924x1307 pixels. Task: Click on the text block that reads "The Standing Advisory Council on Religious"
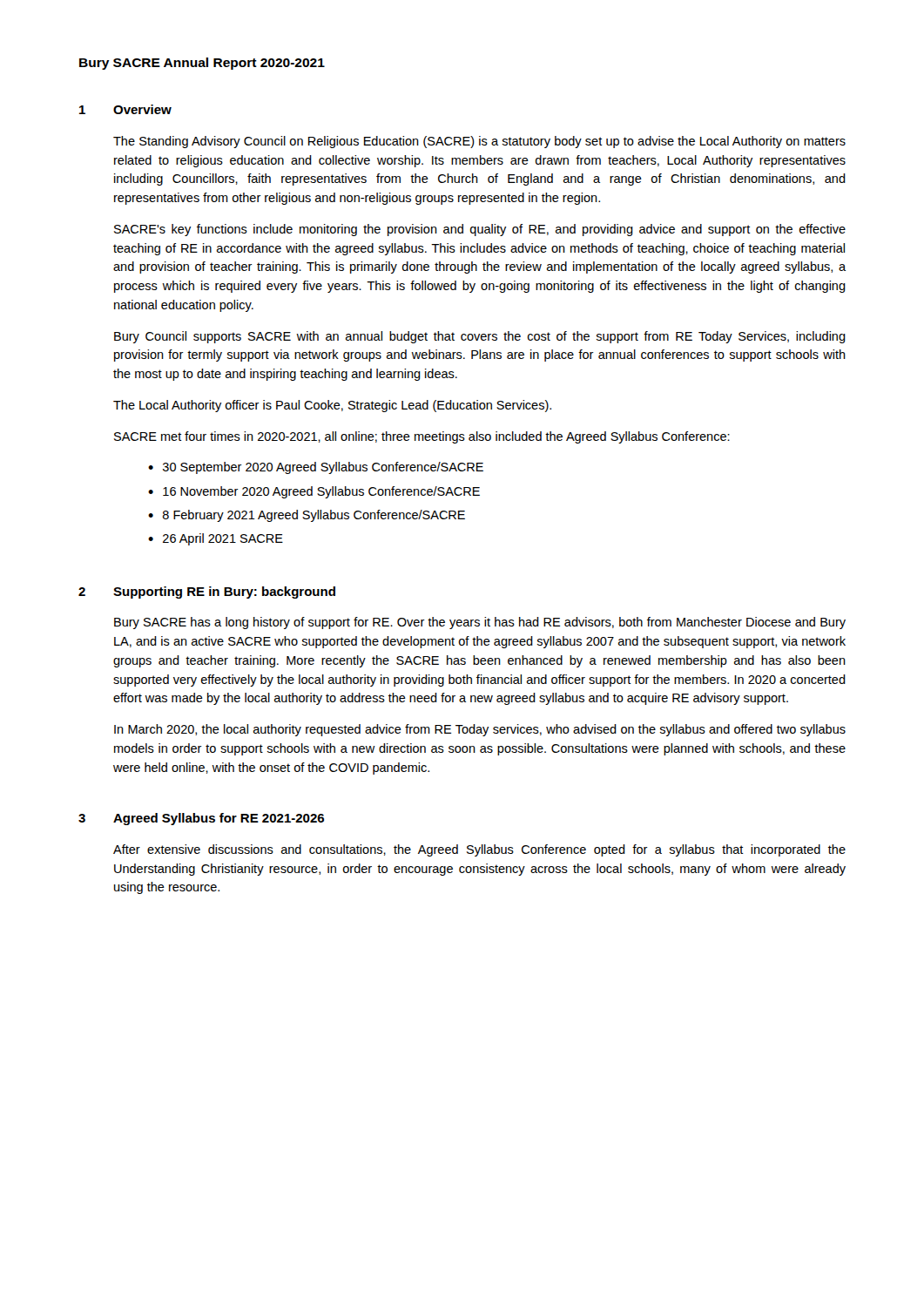(x=479, y=169)
